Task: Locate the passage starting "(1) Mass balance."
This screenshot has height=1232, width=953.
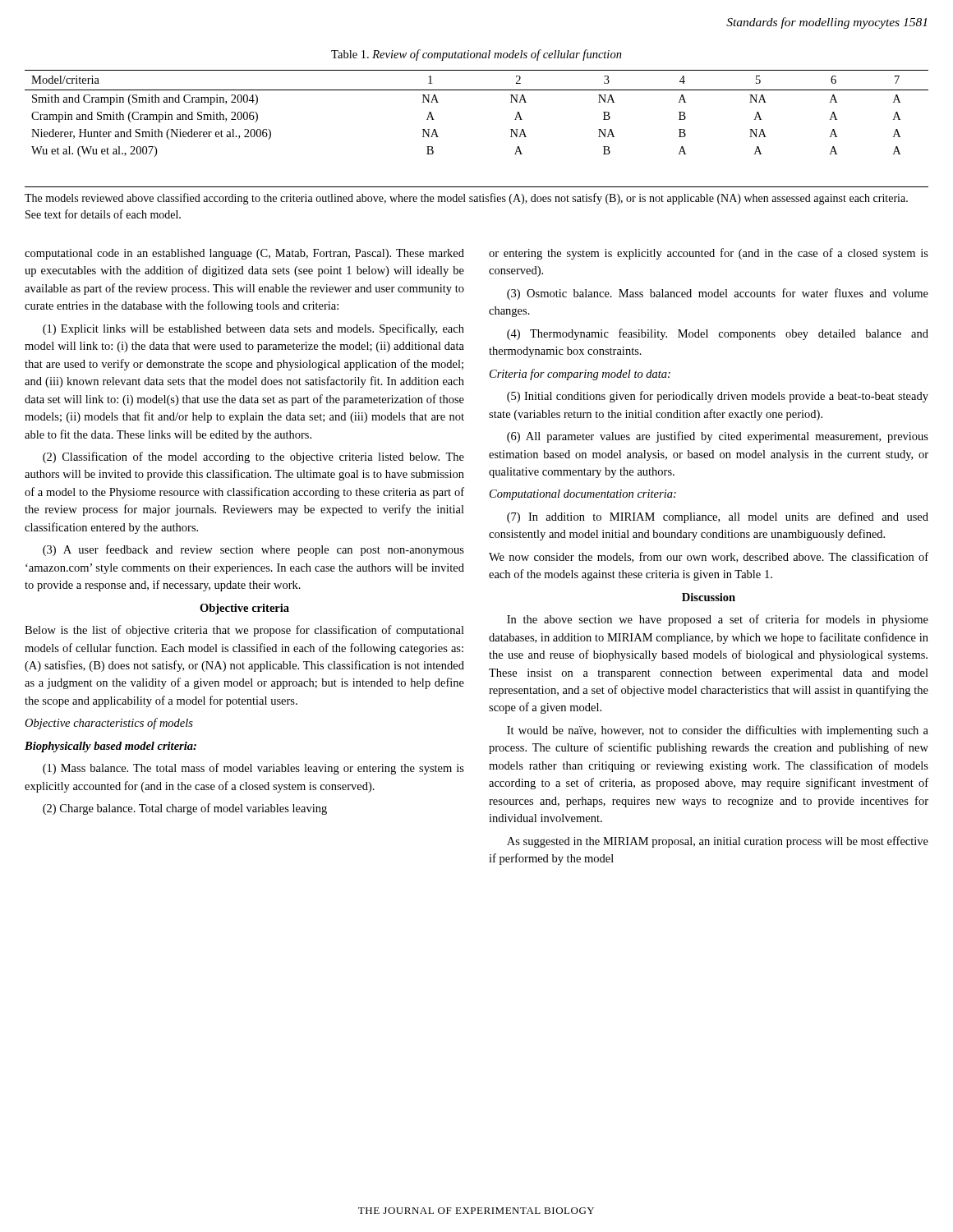Action: coord(244,777)
